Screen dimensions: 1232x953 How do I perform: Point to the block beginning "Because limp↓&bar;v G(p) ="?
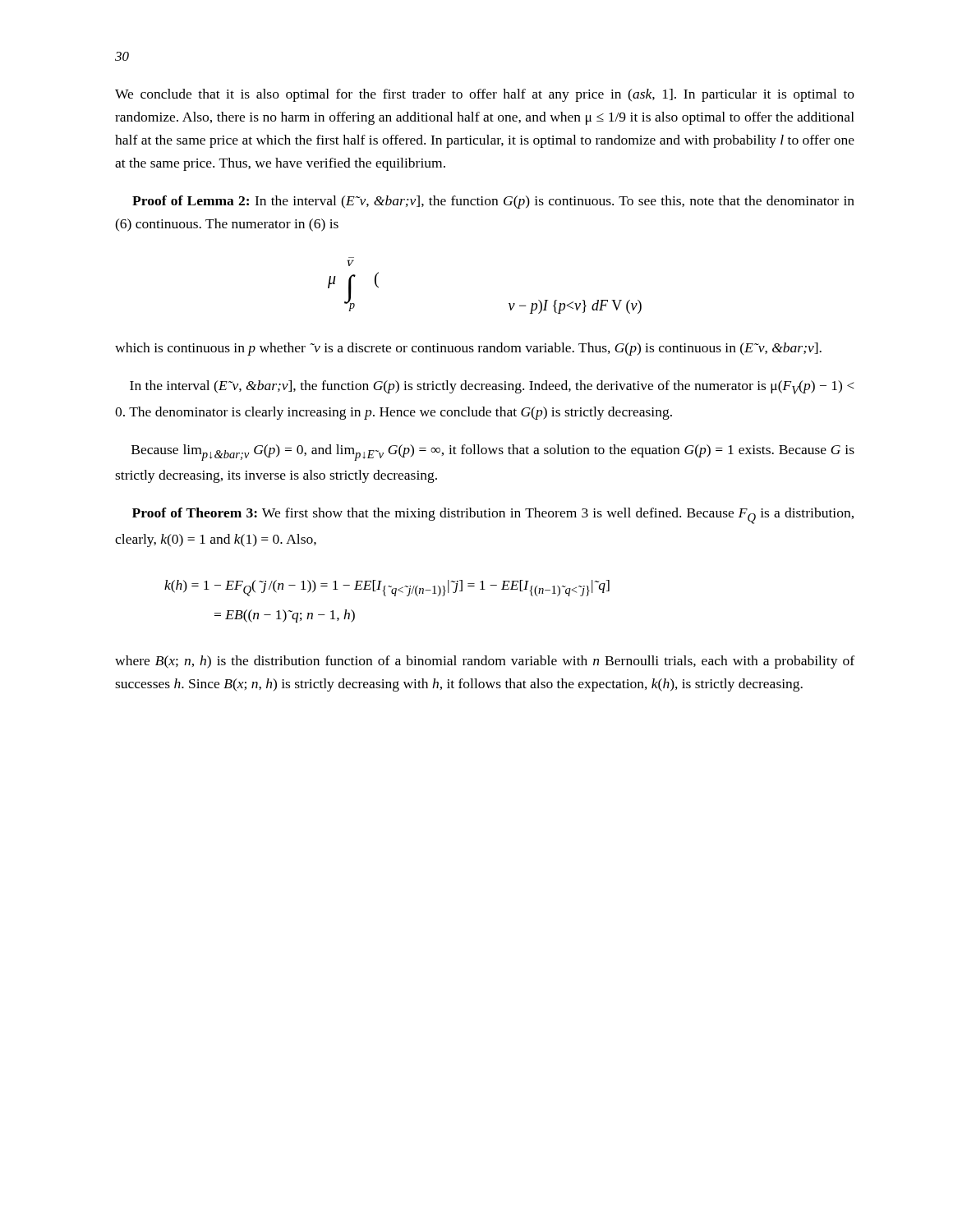[x=485, y=462]
